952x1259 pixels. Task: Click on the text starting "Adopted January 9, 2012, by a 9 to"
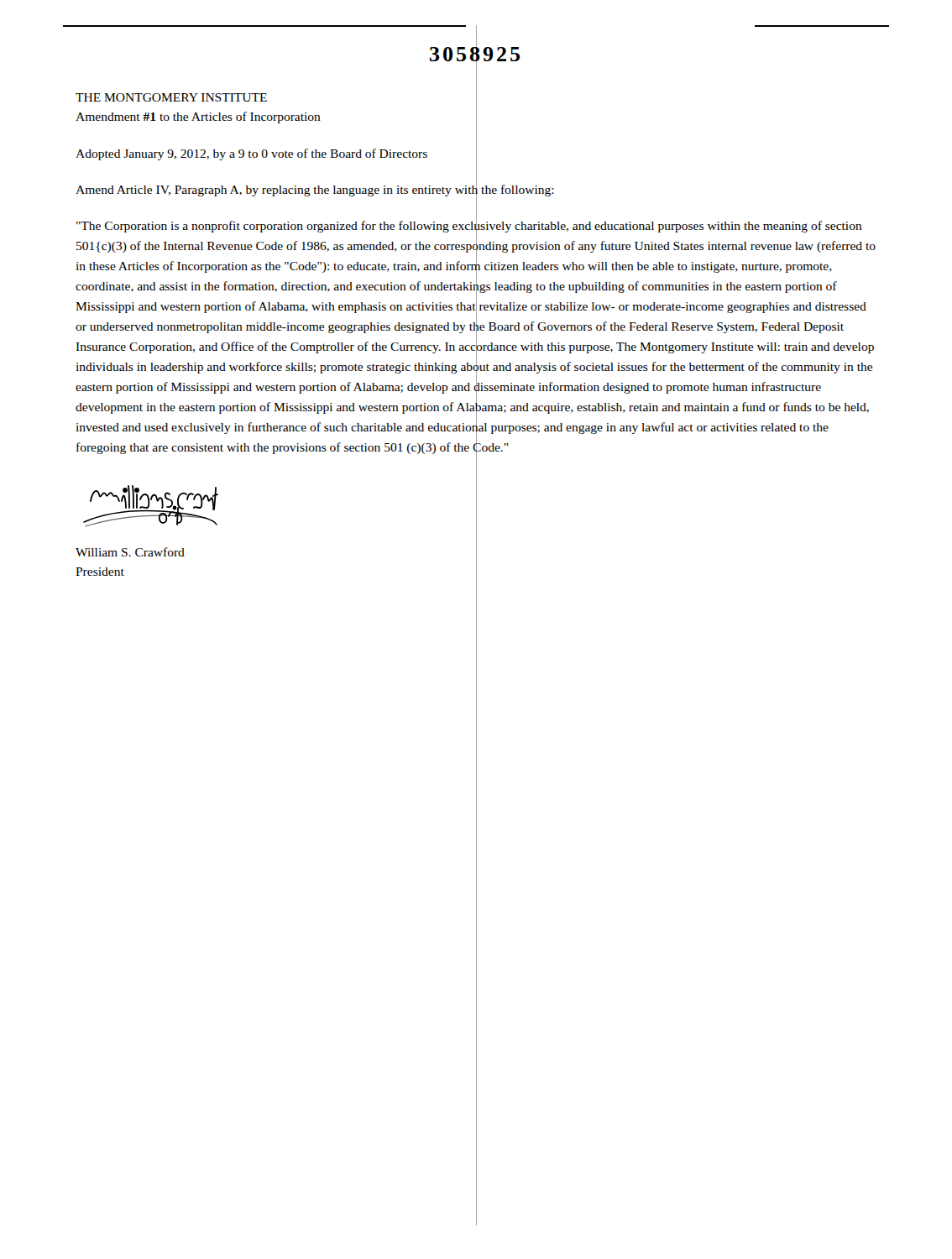pyautogui.click(x=252, y=153)
